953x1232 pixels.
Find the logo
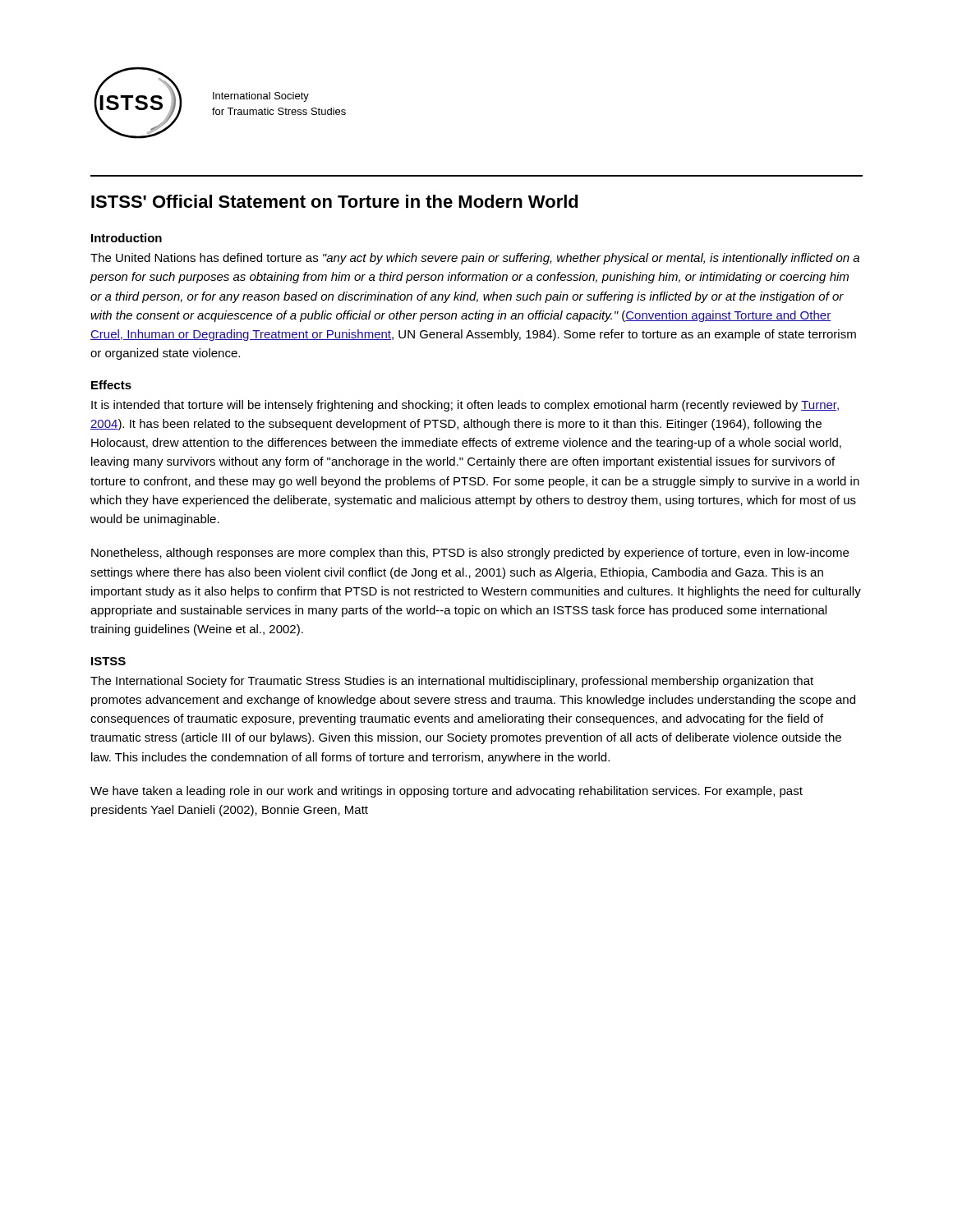tap(476, 104)
